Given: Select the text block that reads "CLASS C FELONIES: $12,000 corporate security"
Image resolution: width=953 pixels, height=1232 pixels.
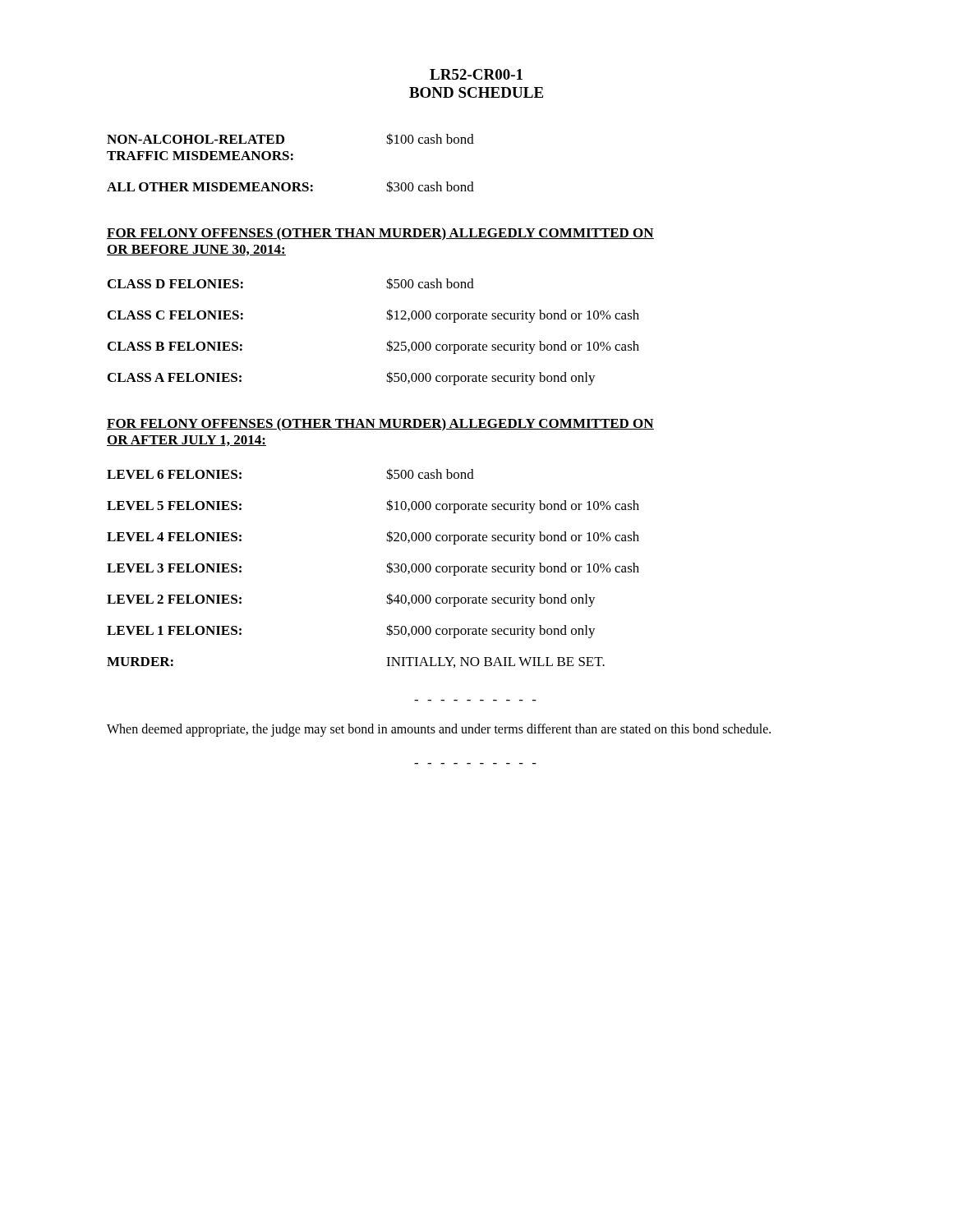Looking at the screenshot, I should coord(476,315).
